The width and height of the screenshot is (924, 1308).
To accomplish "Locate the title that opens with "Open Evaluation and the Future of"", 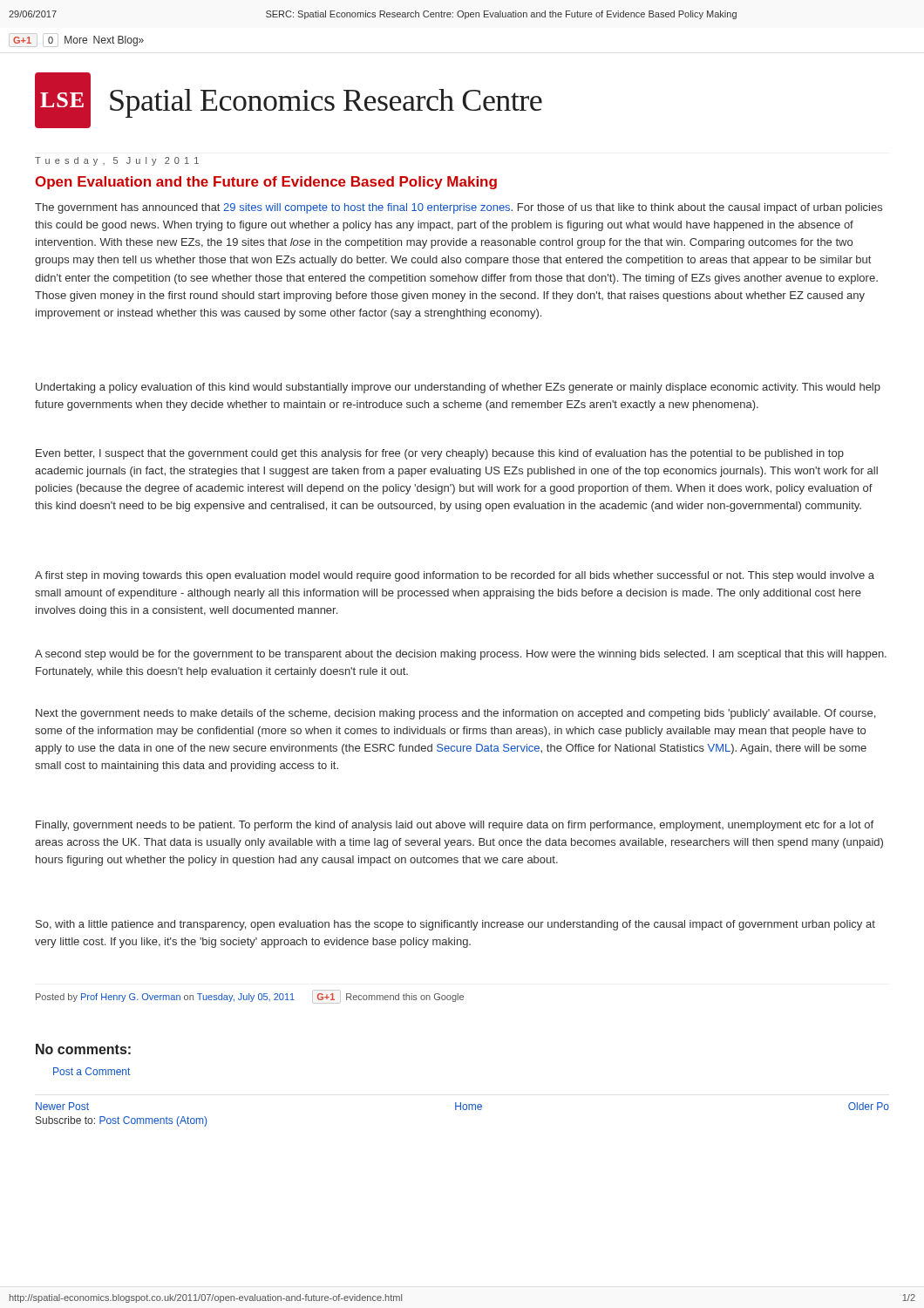I will (266, 182).
